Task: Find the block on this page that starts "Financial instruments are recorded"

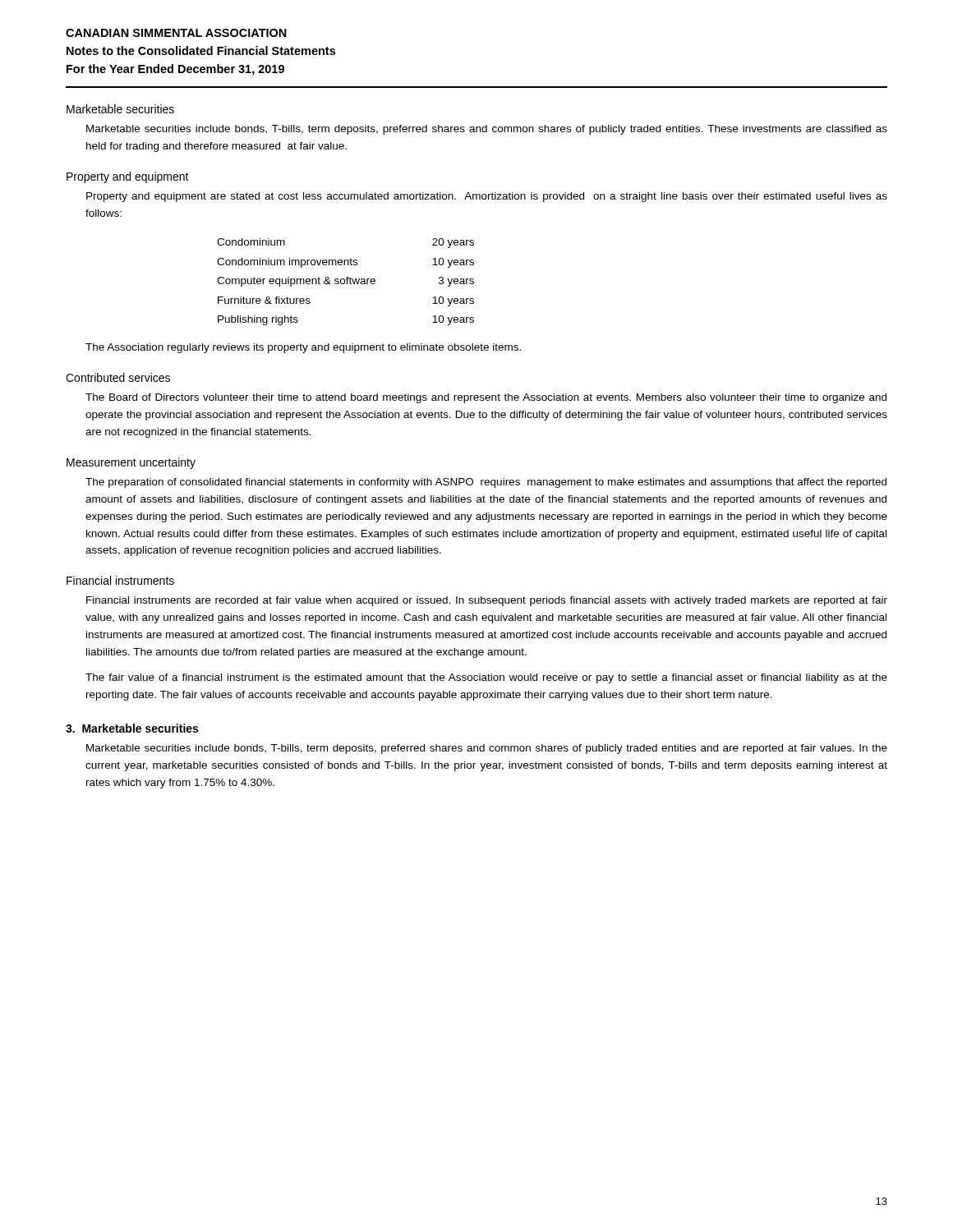Action: 486,626
